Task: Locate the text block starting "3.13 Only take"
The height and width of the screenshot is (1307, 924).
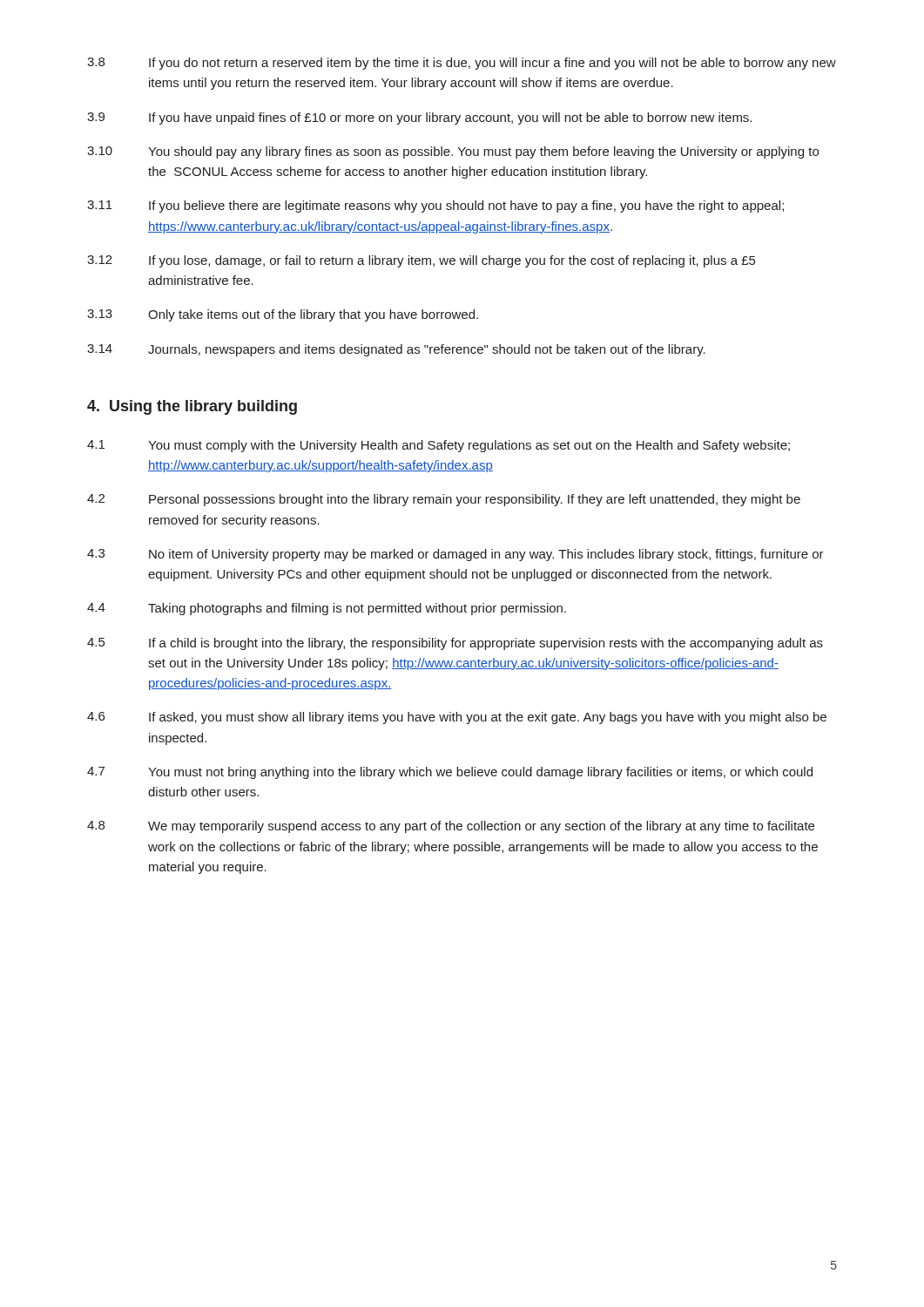Action: 462,314
